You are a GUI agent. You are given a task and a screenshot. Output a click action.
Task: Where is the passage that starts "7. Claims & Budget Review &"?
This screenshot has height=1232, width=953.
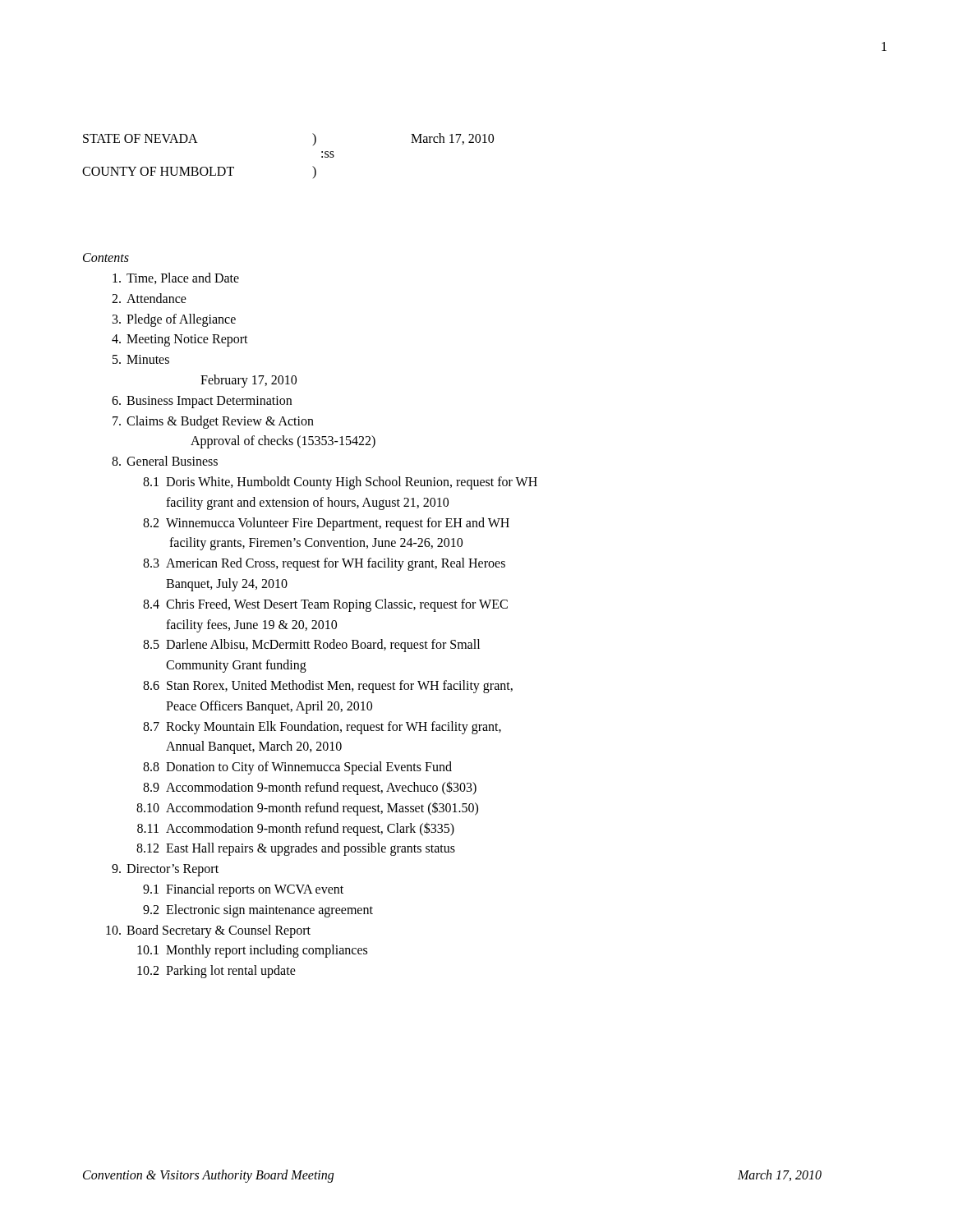click(237, 432)
